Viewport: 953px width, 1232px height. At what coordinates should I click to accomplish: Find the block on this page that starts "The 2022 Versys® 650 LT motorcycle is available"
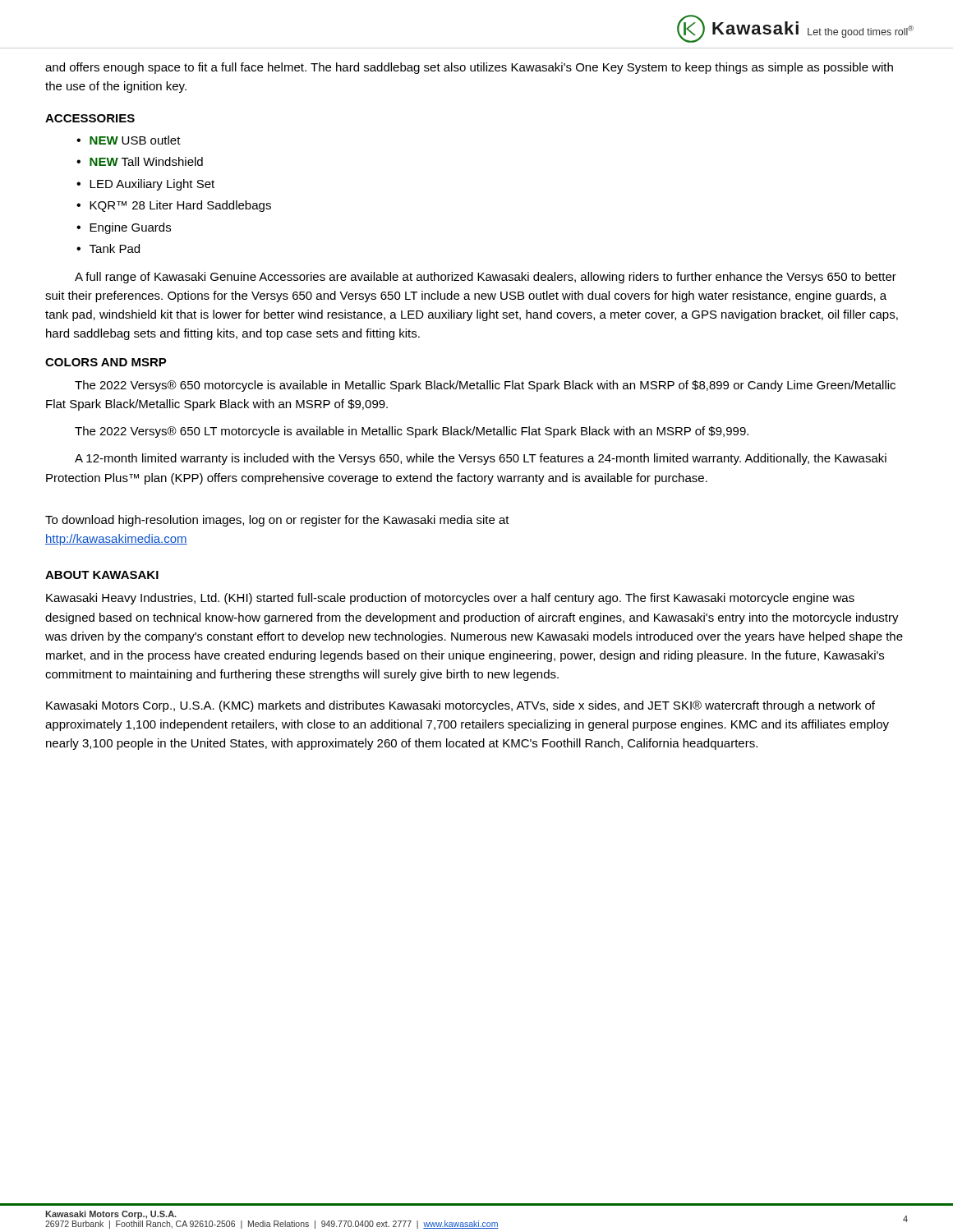coord(412,431)
